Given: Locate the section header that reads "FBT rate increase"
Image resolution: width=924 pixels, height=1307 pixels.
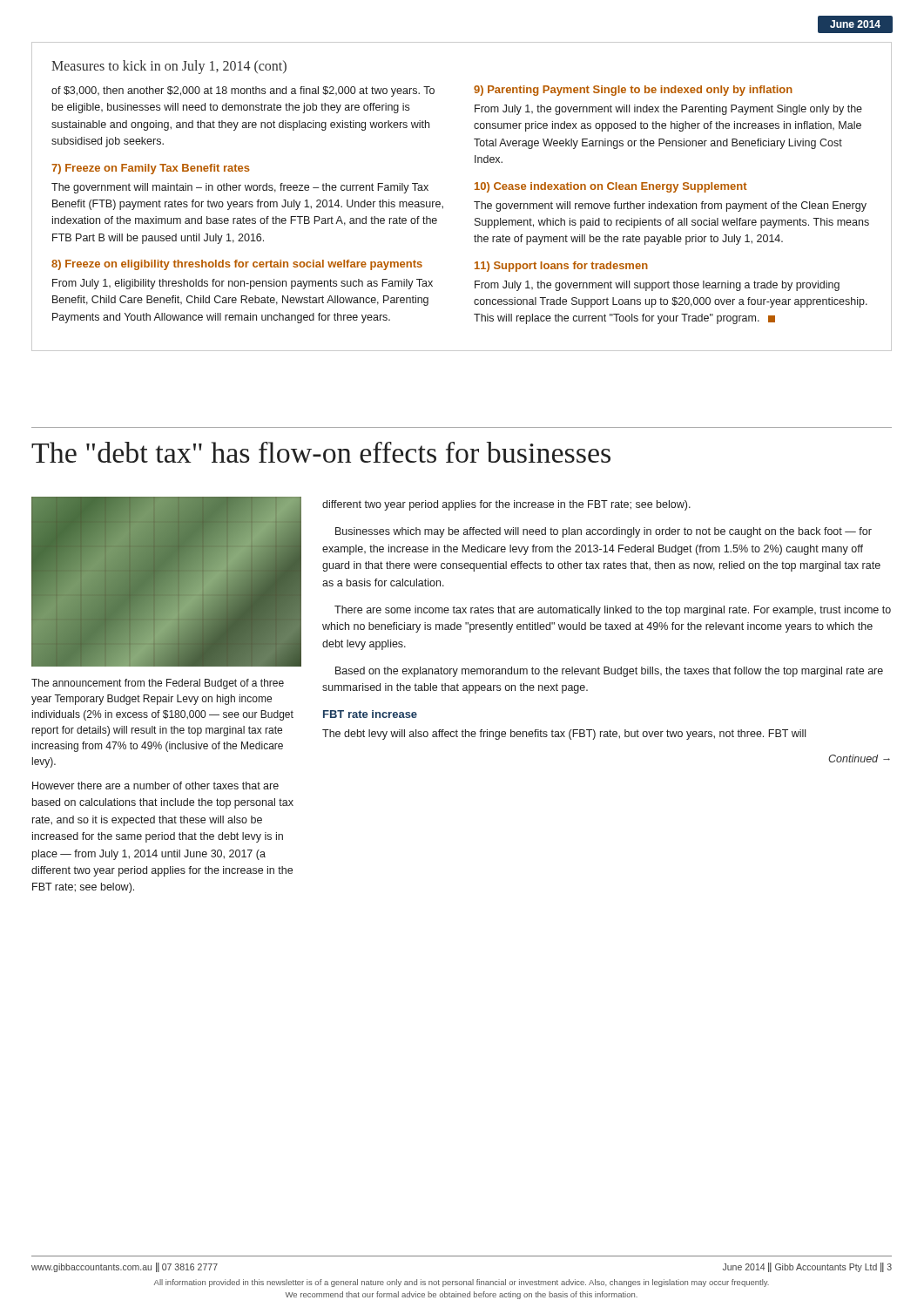Looking at the screenshot, I should tap(370, 714).
